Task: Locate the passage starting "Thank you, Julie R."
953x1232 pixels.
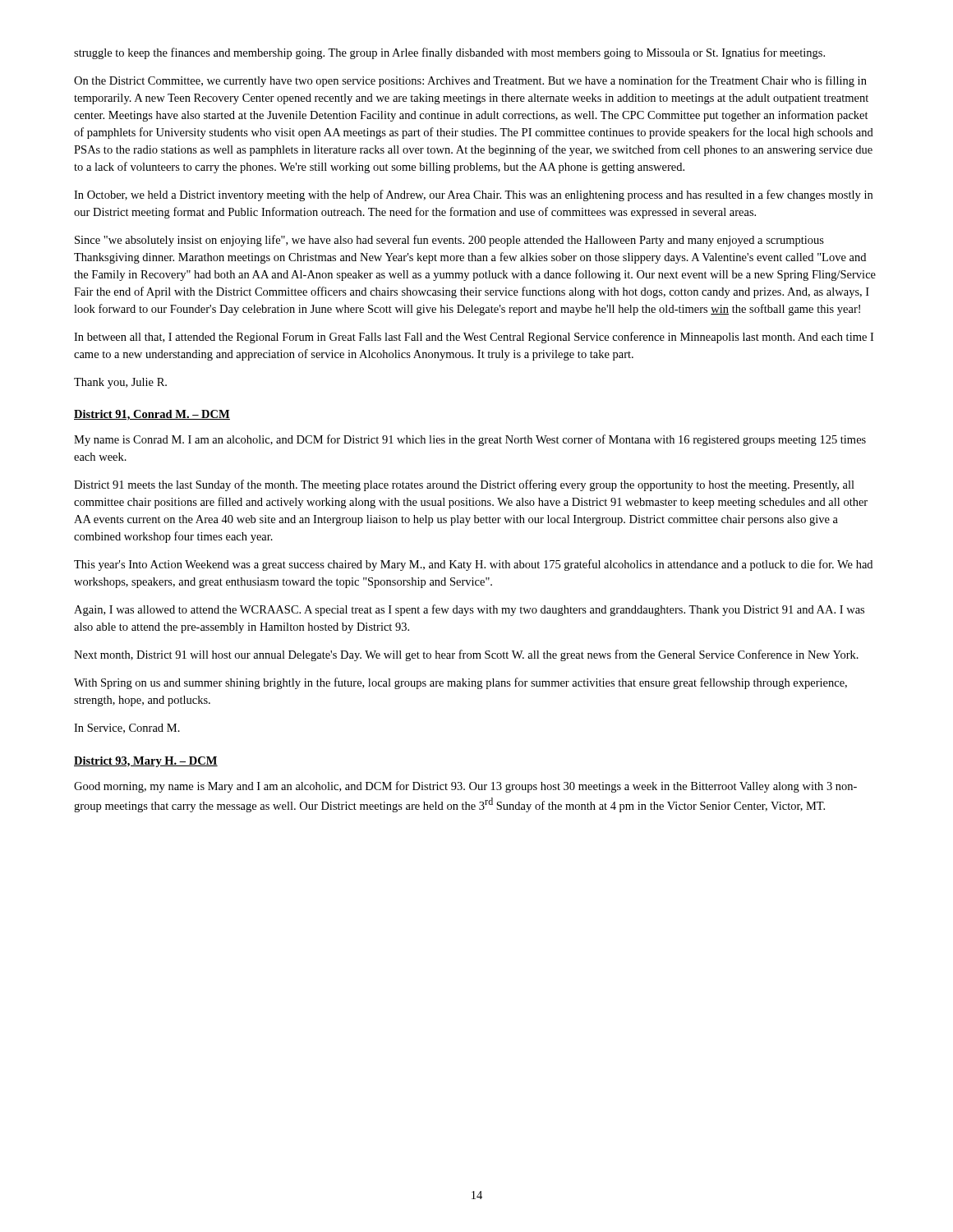Action: (121, 382)
